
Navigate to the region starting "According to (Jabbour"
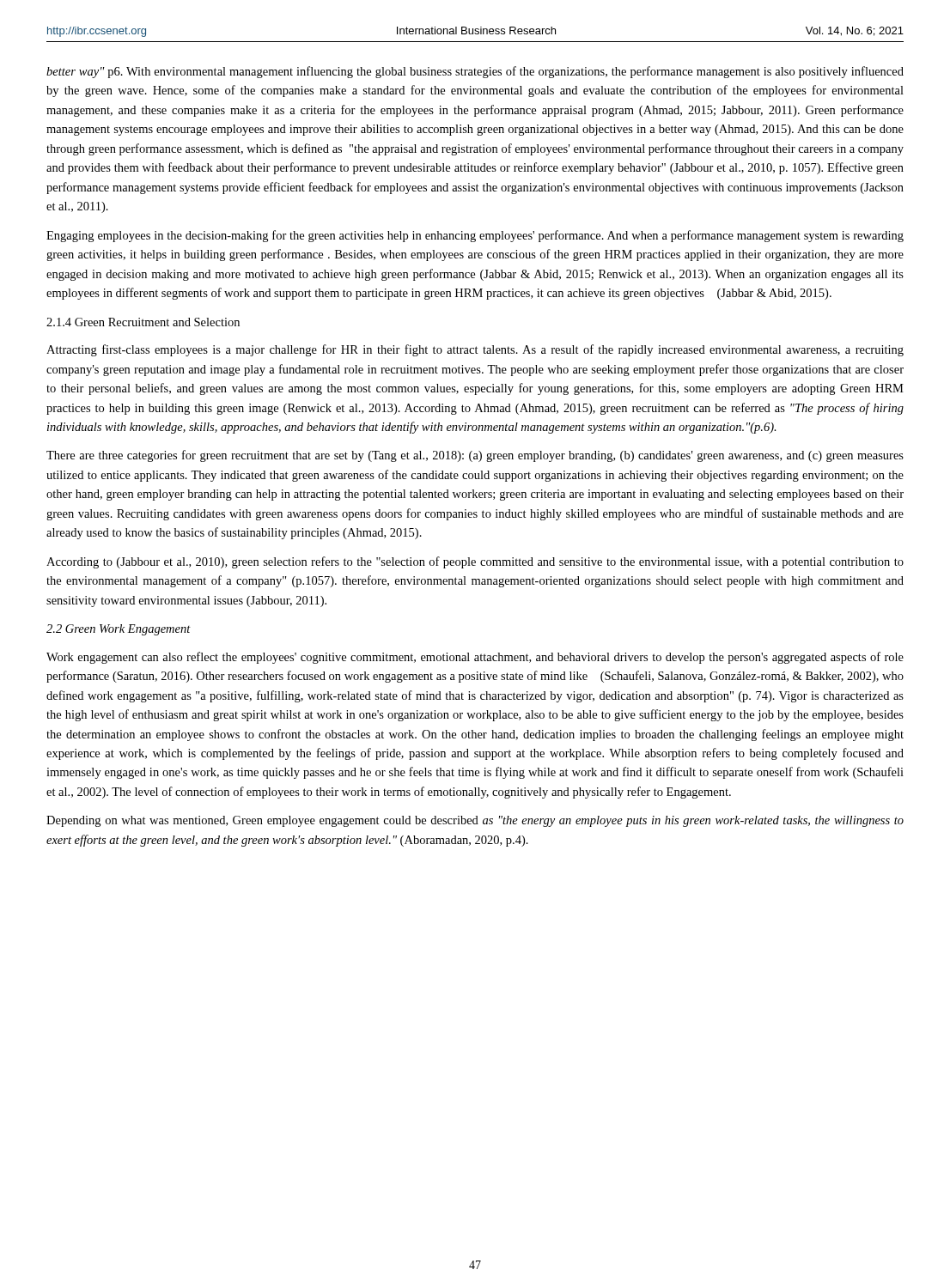475,581
